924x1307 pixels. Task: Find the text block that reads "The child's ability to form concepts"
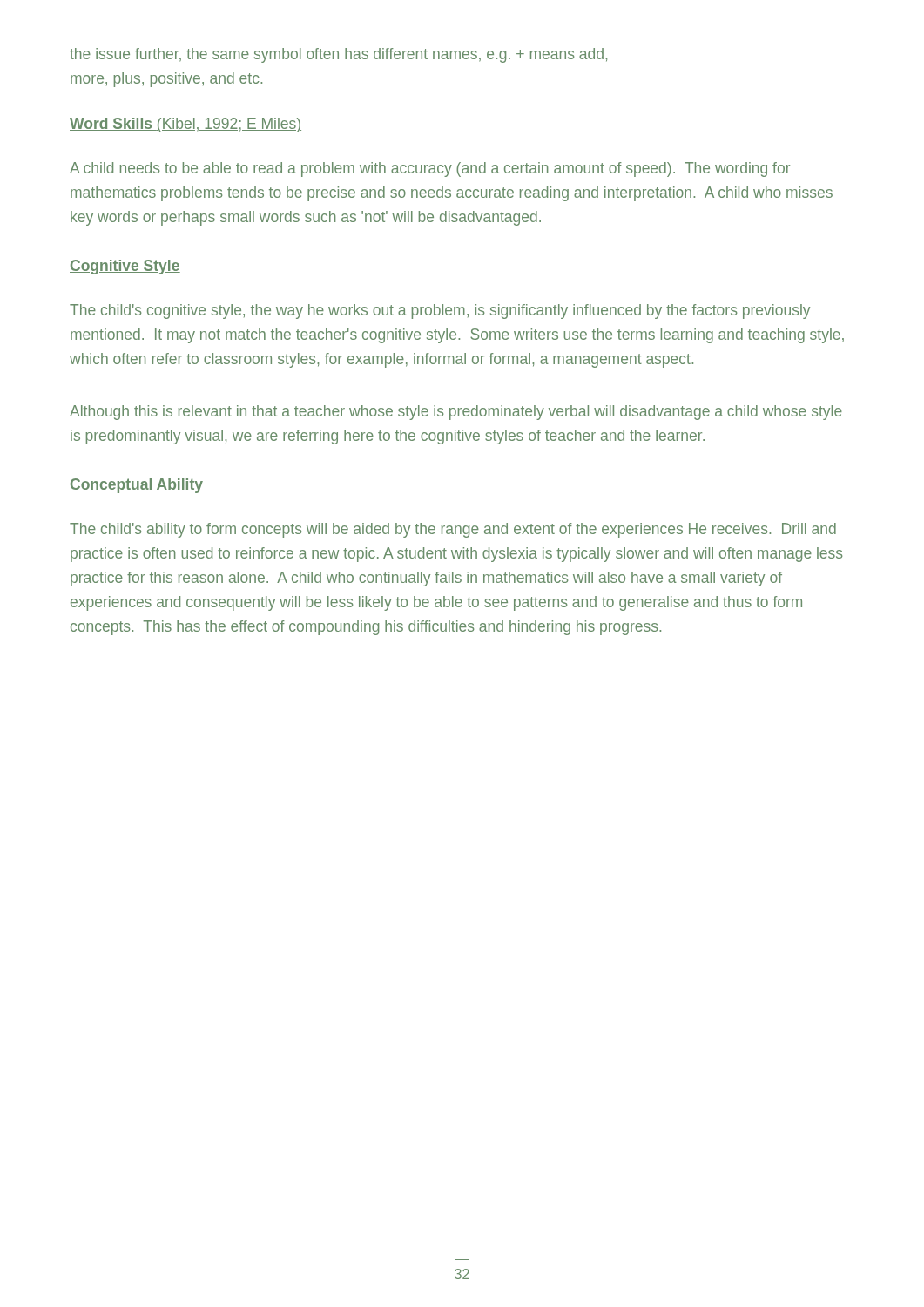(x=456, y=578)
